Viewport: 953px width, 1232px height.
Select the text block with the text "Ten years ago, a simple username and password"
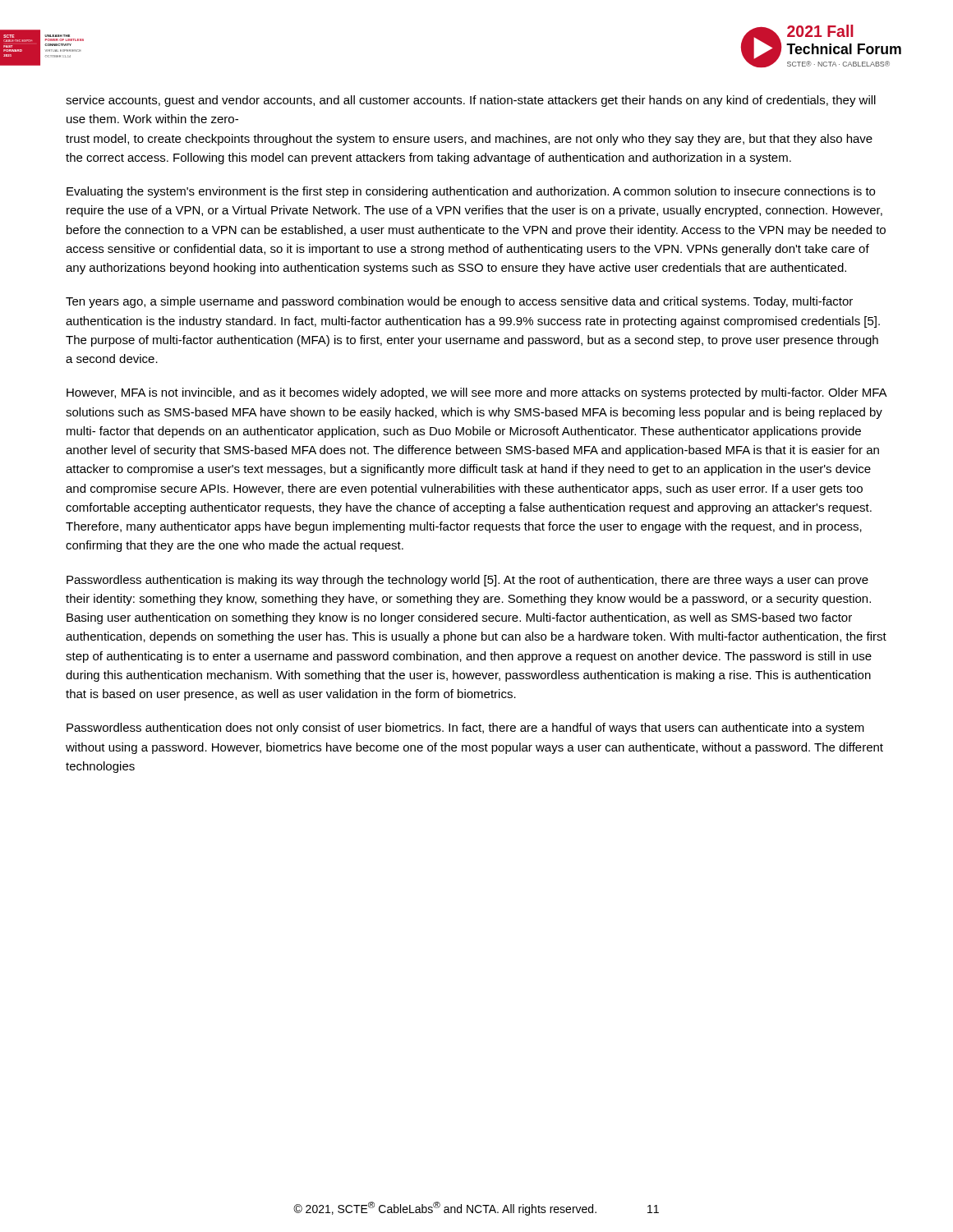pyautogui.click(x=473, y=330)
